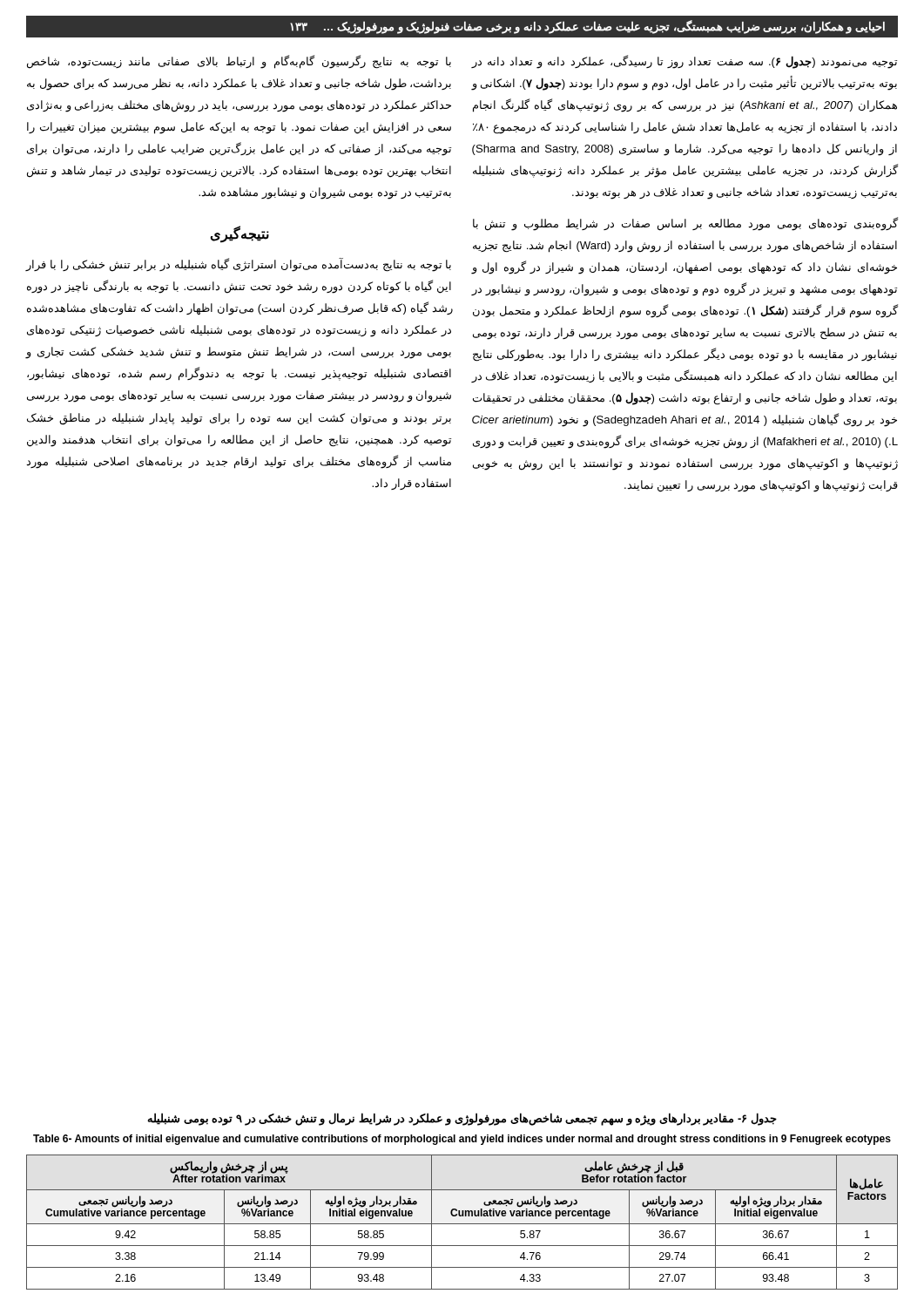Image resolution: width=924 pixels, height=1307 pixels.
Task: Find the text block with the text "توجیه می‌نمودند (جدول ۶). سه"
Action: (x=685, y=127)
